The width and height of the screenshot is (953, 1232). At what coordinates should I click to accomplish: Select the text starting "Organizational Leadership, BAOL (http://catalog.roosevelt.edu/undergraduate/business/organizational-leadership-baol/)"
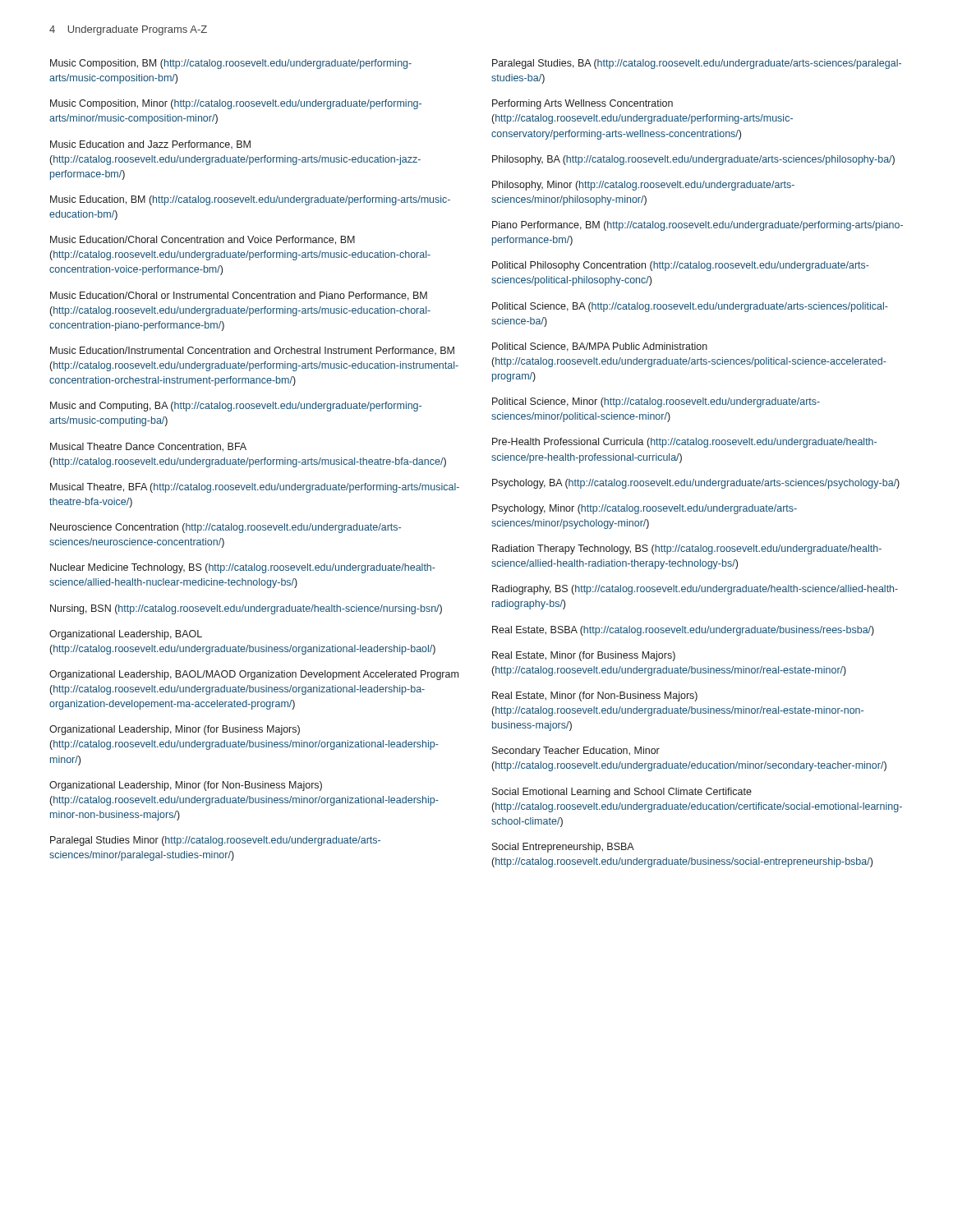pos(243,641)
